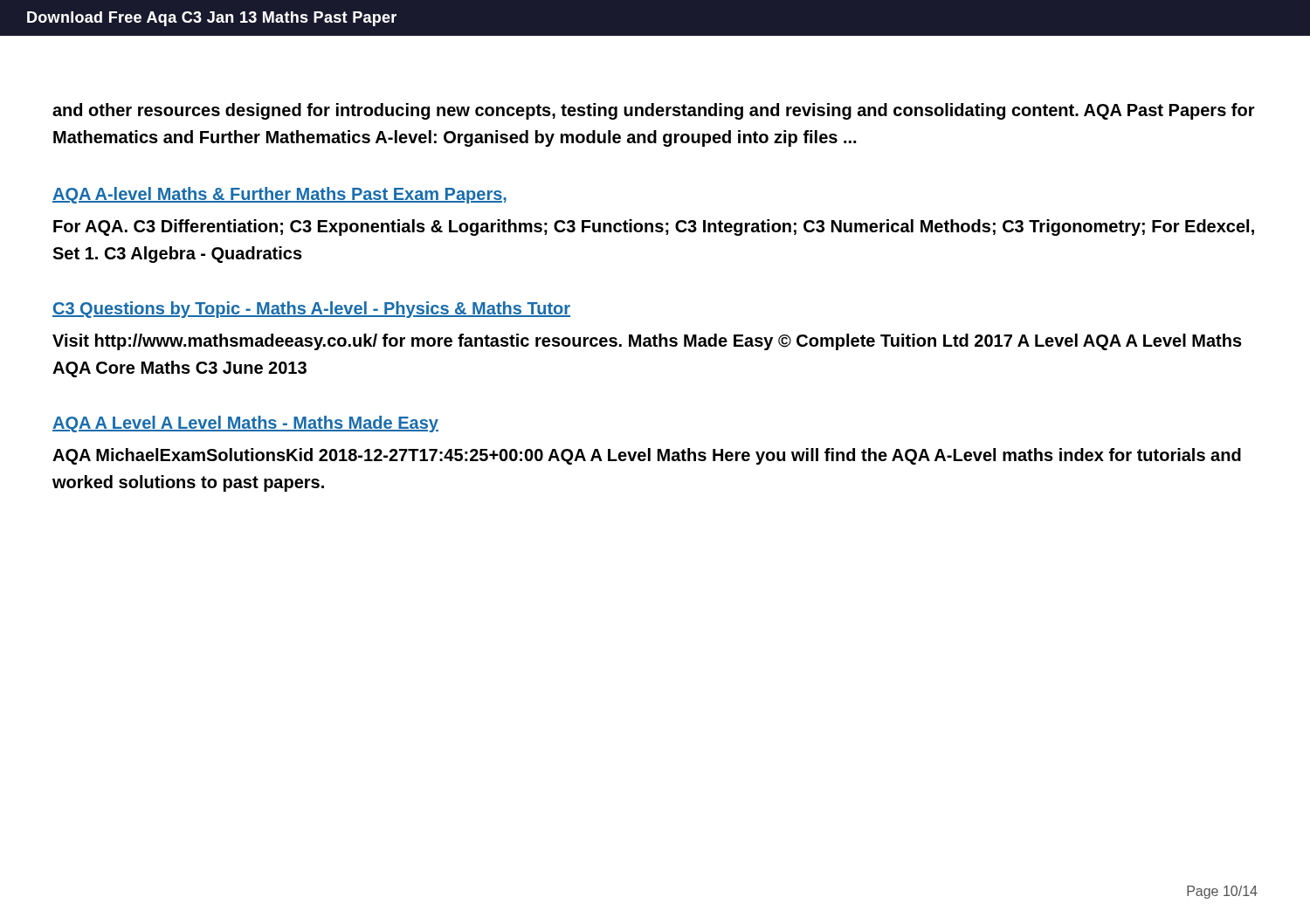Find the section header on this page that starts "AQA A Level"
Image resolution: width=1310 pixels, height=924 pixels.
click(x=245, y=423)
